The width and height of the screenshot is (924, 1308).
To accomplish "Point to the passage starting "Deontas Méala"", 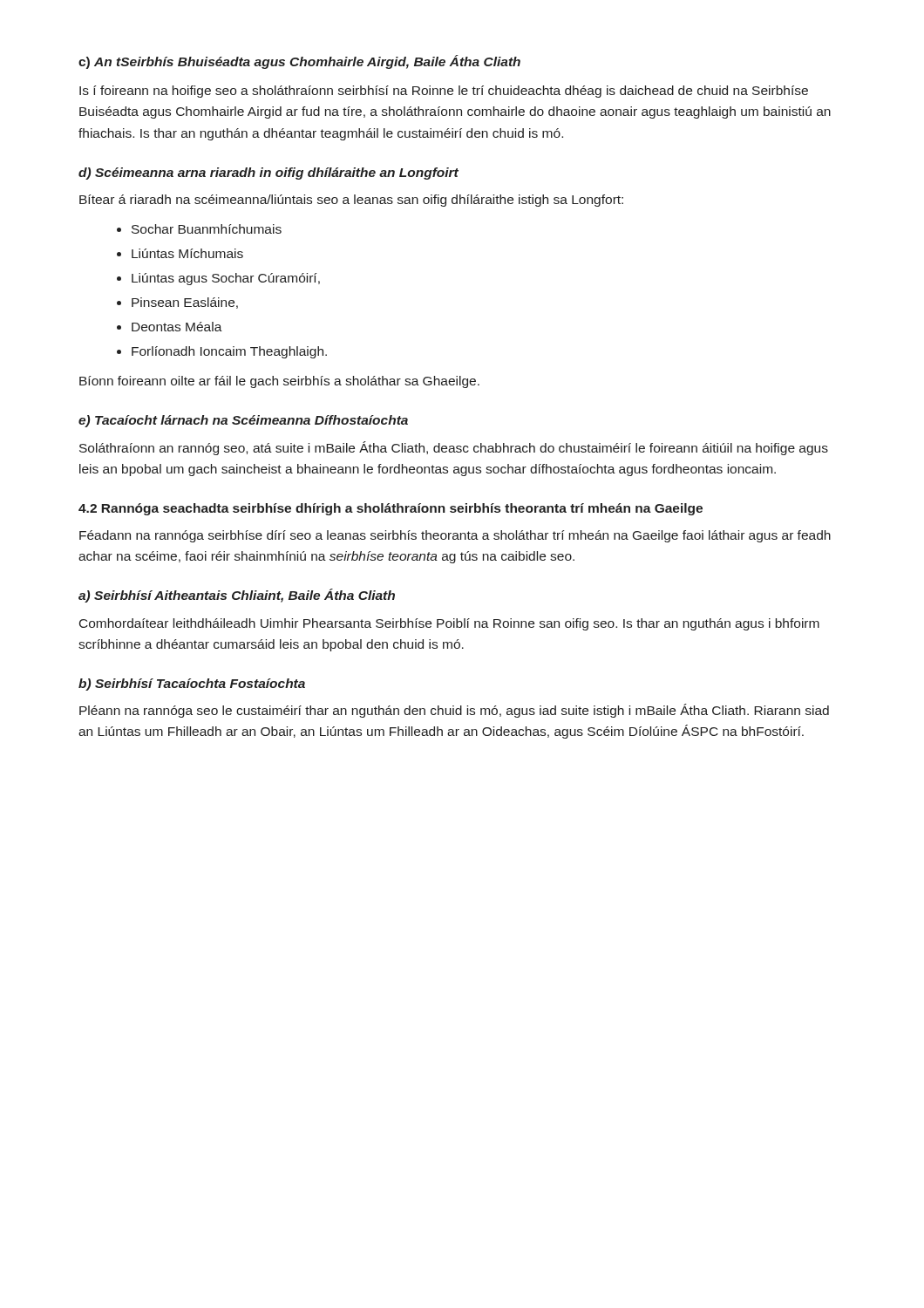I will [x=176, y=327].
